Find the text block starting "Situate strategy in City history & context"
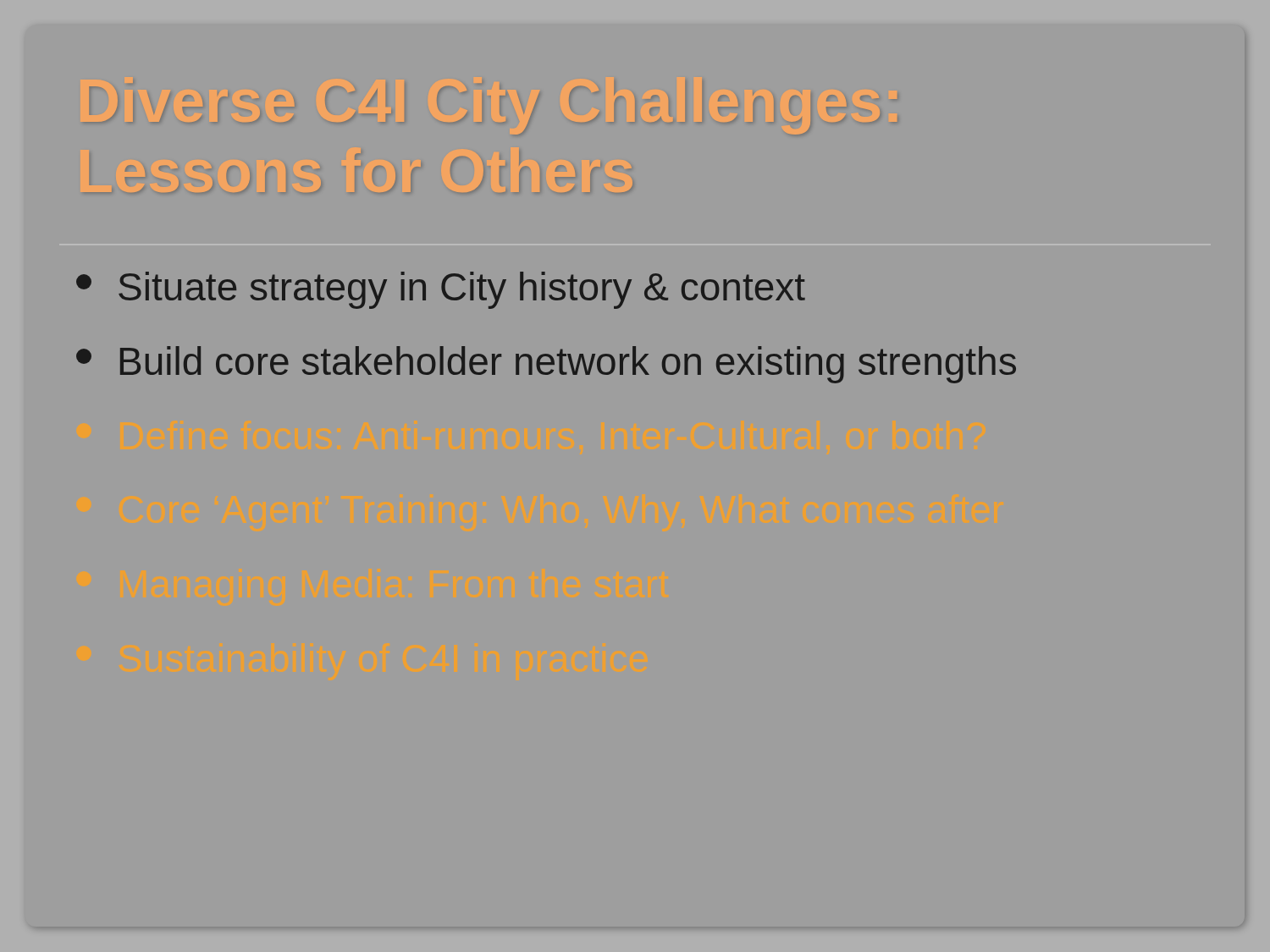This screenshot has height=952, width=1270. [635, 288]
